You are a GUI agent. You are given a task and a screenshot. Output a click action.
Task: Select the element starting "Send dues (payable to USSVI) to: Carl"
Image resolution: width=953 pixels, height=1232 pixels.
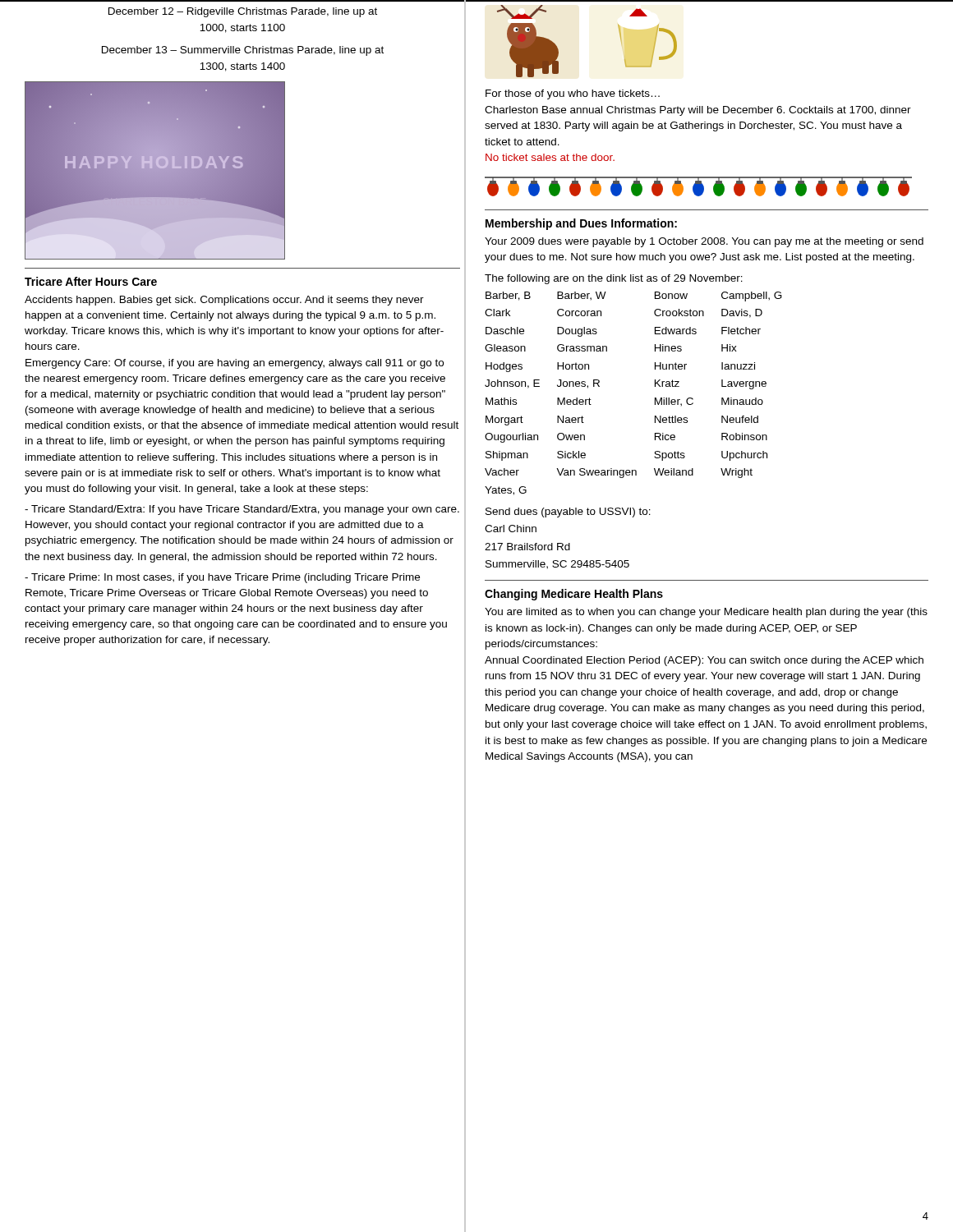point(568,538)
